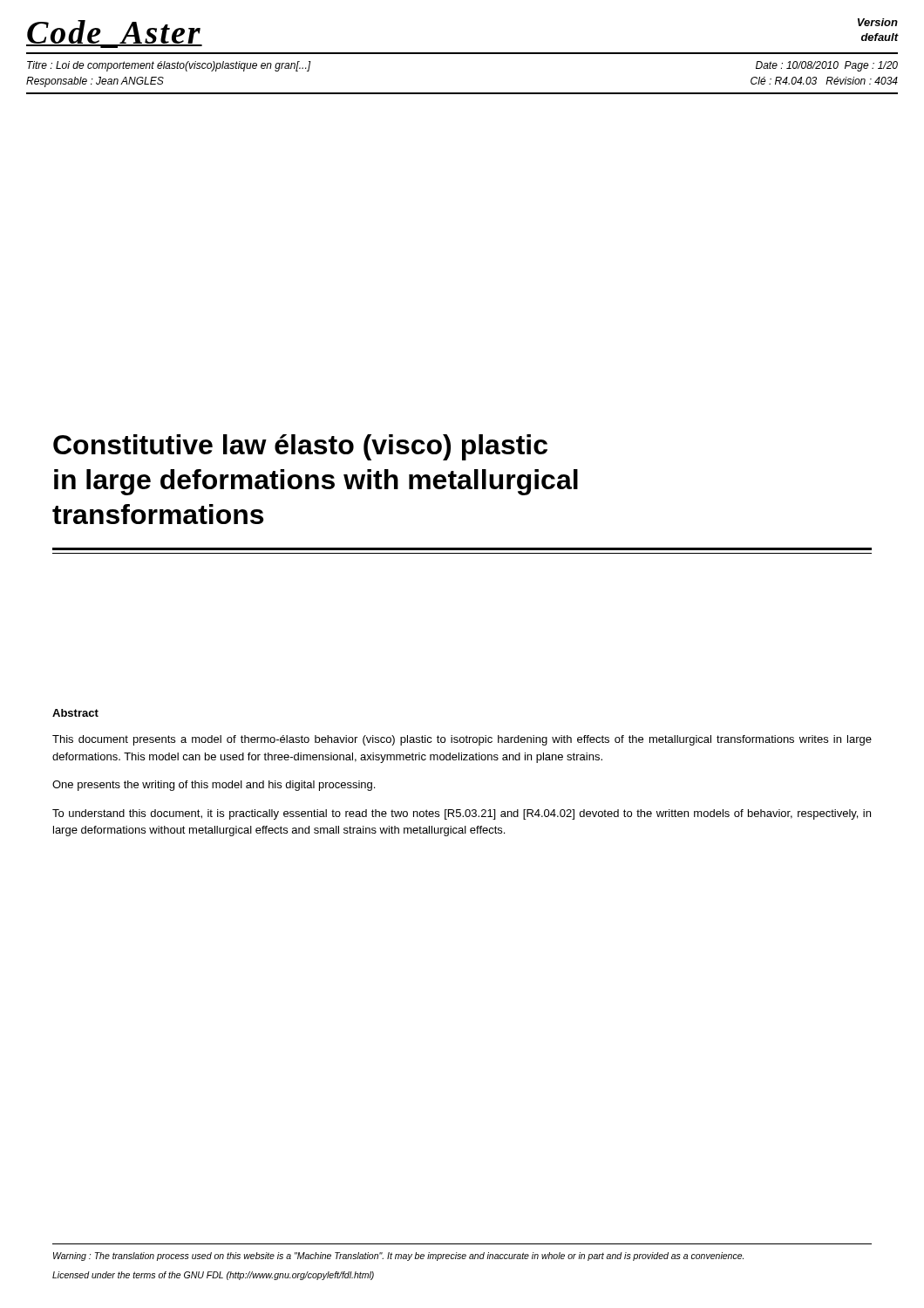Find the block on this page that starts "Licensed under the terms of the"
The height and width of the screenshot is (1308, 924).
coord(213,1276)
